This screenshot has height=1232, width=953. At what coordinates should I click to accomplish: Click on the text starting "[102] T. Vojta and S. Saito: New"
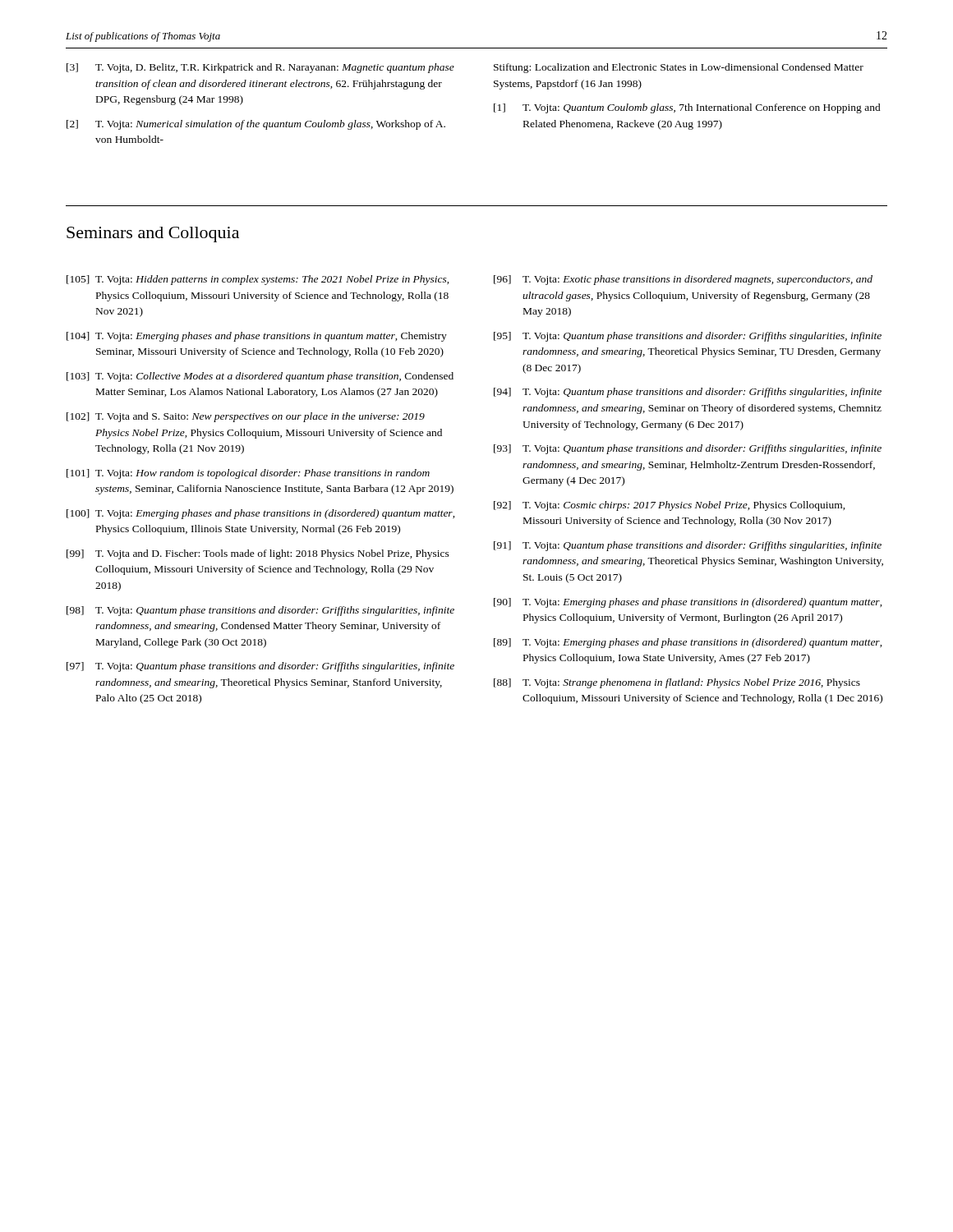pos(263,432)
